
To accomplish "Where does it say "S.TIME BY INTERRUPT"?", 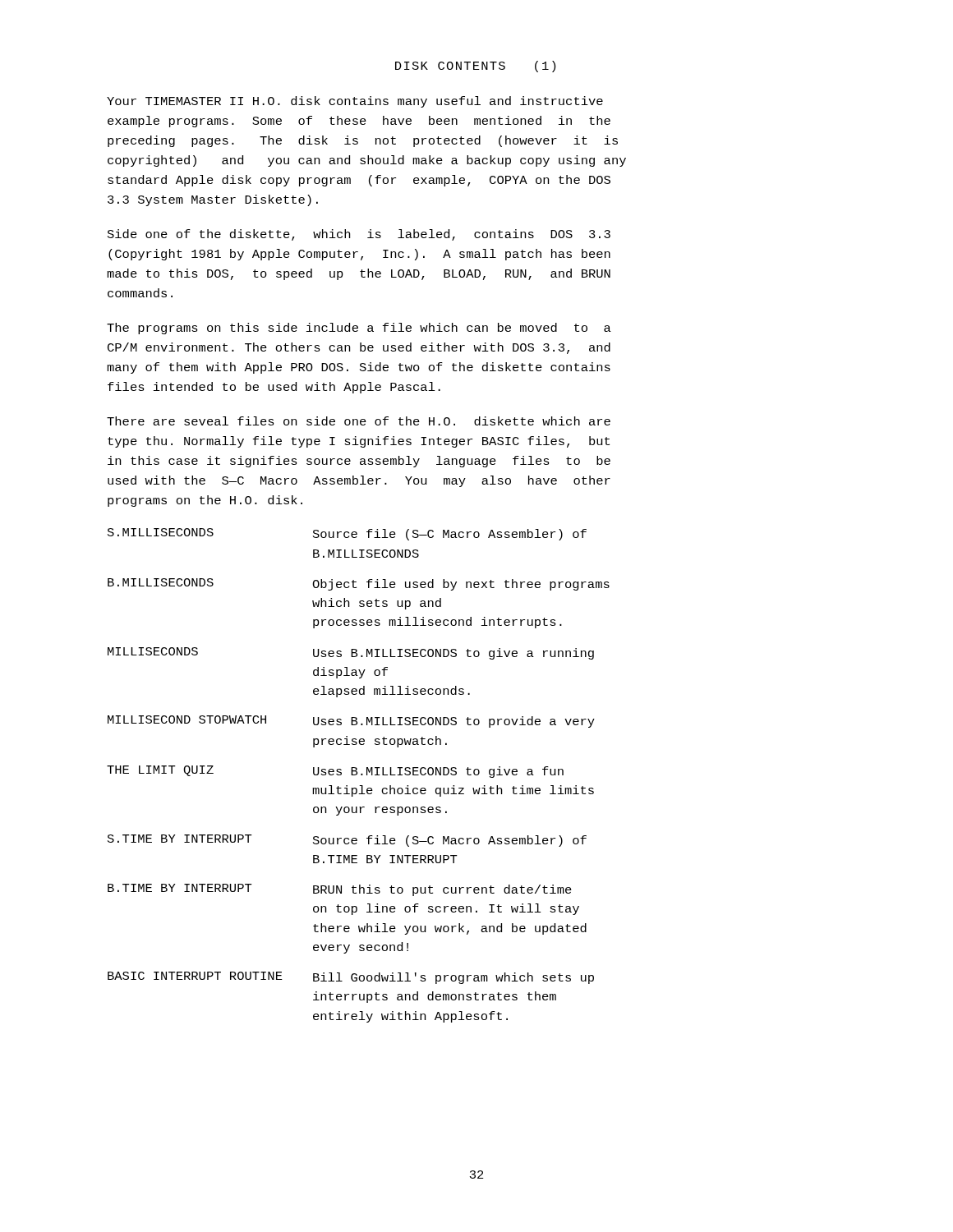I will click(179, 839).
